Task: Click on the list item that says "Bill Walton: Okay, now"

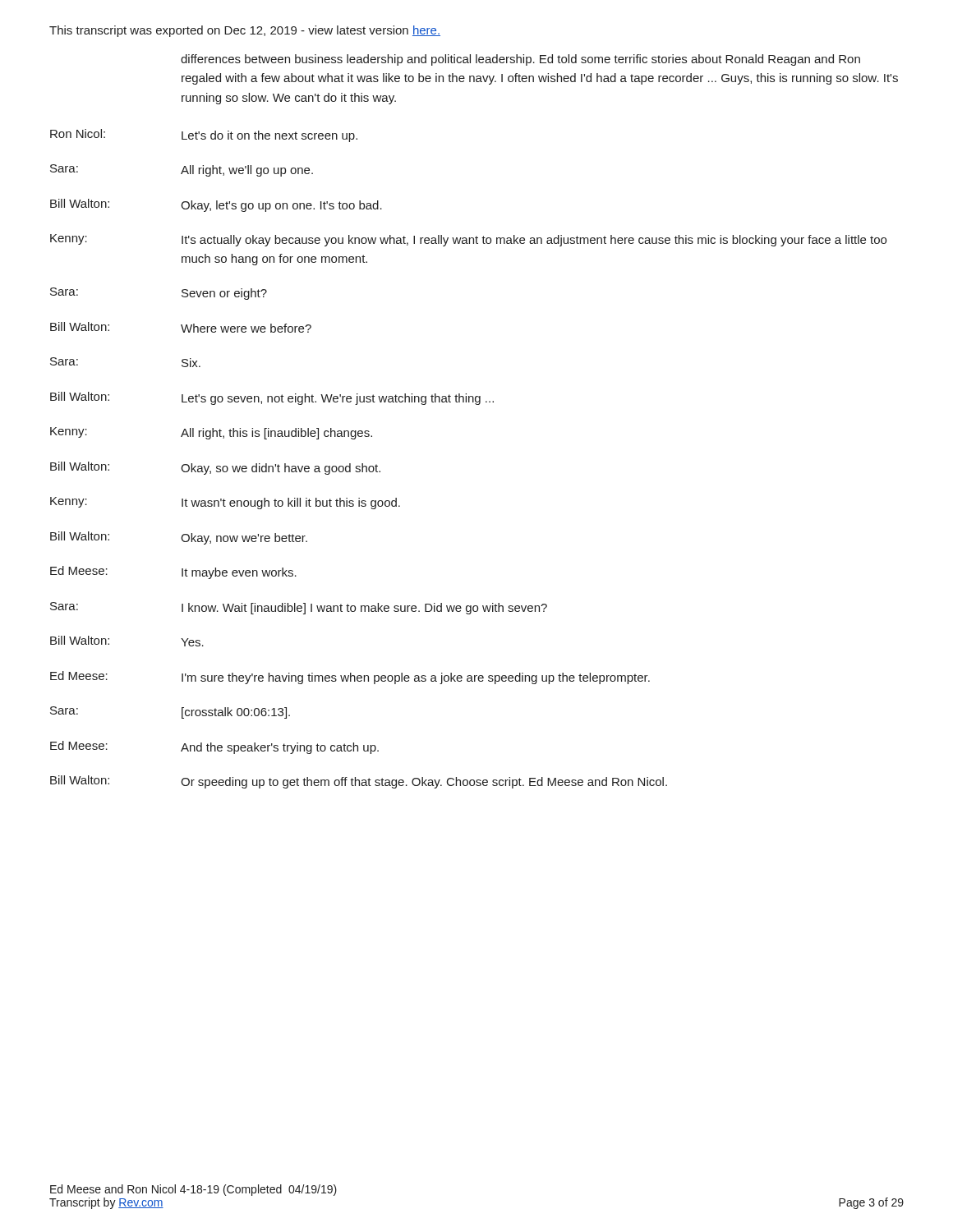Action: pyautogui.click(x=179, y=538)
